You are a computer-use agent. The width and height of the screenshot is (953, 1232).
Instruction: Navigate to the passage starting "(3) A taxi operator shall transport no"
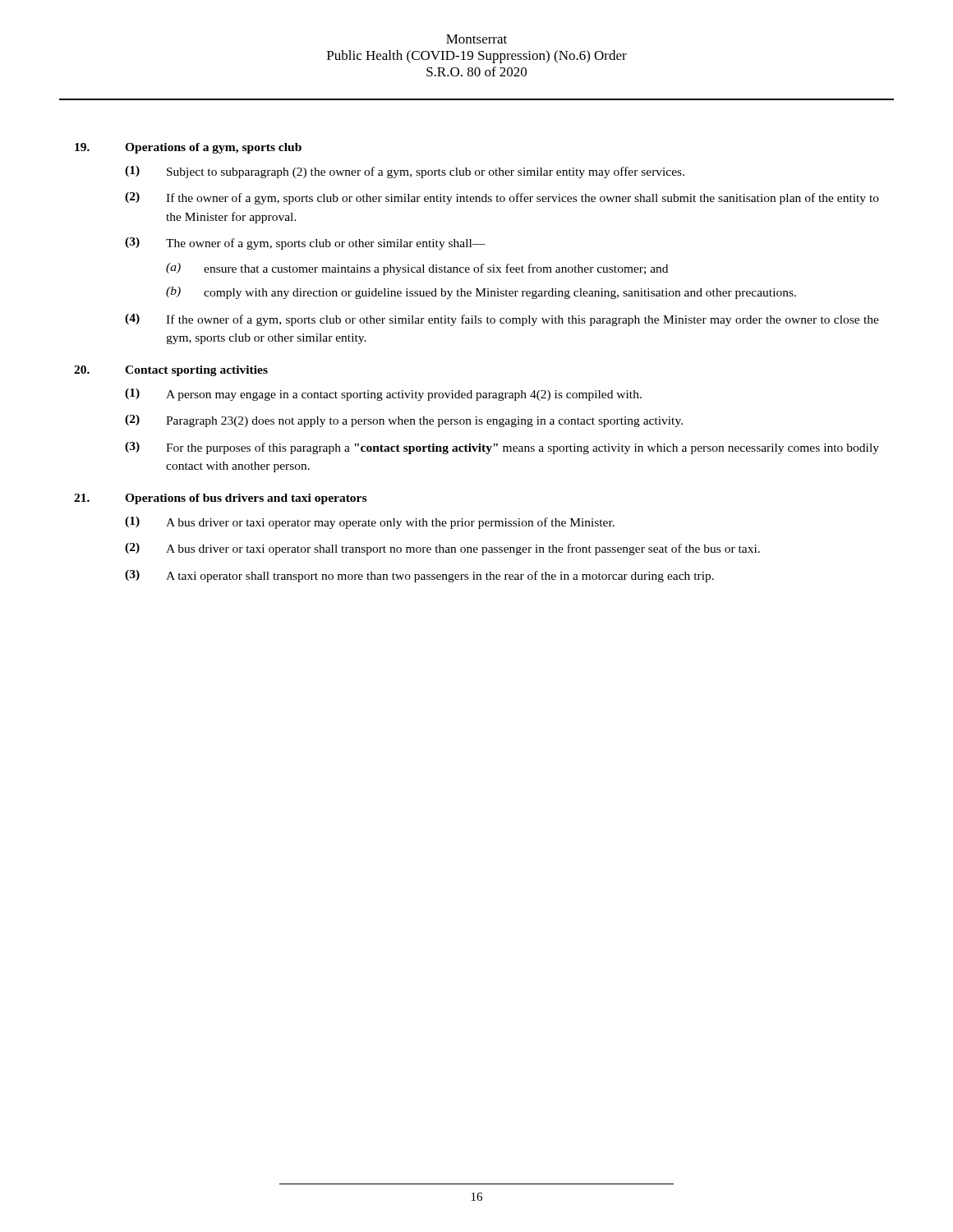click(x=502, y=576)
